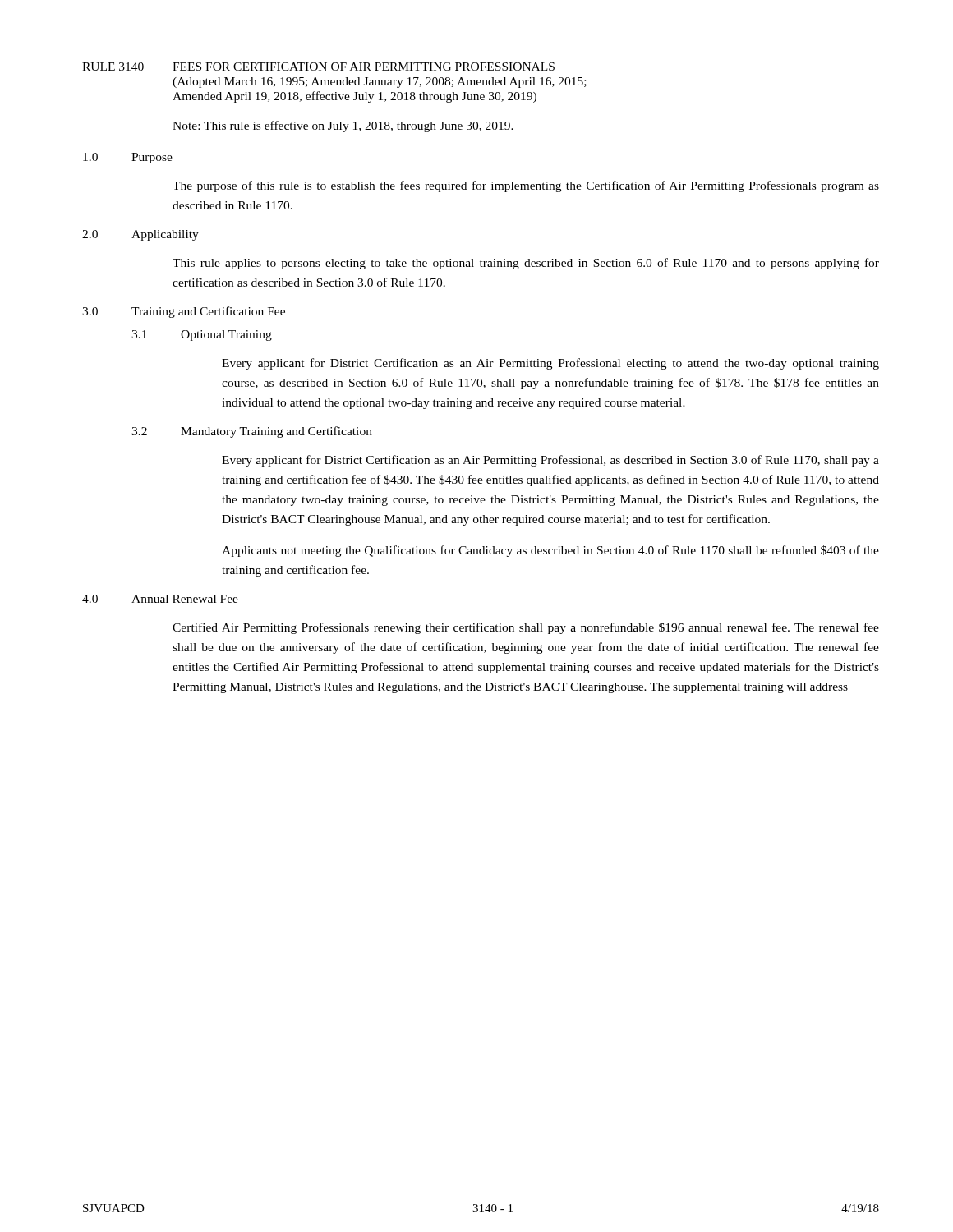Click on the text block starting "The purpose of this rule is"
The width and height of the screenshot is (953, 1232).
coord(526,195)
